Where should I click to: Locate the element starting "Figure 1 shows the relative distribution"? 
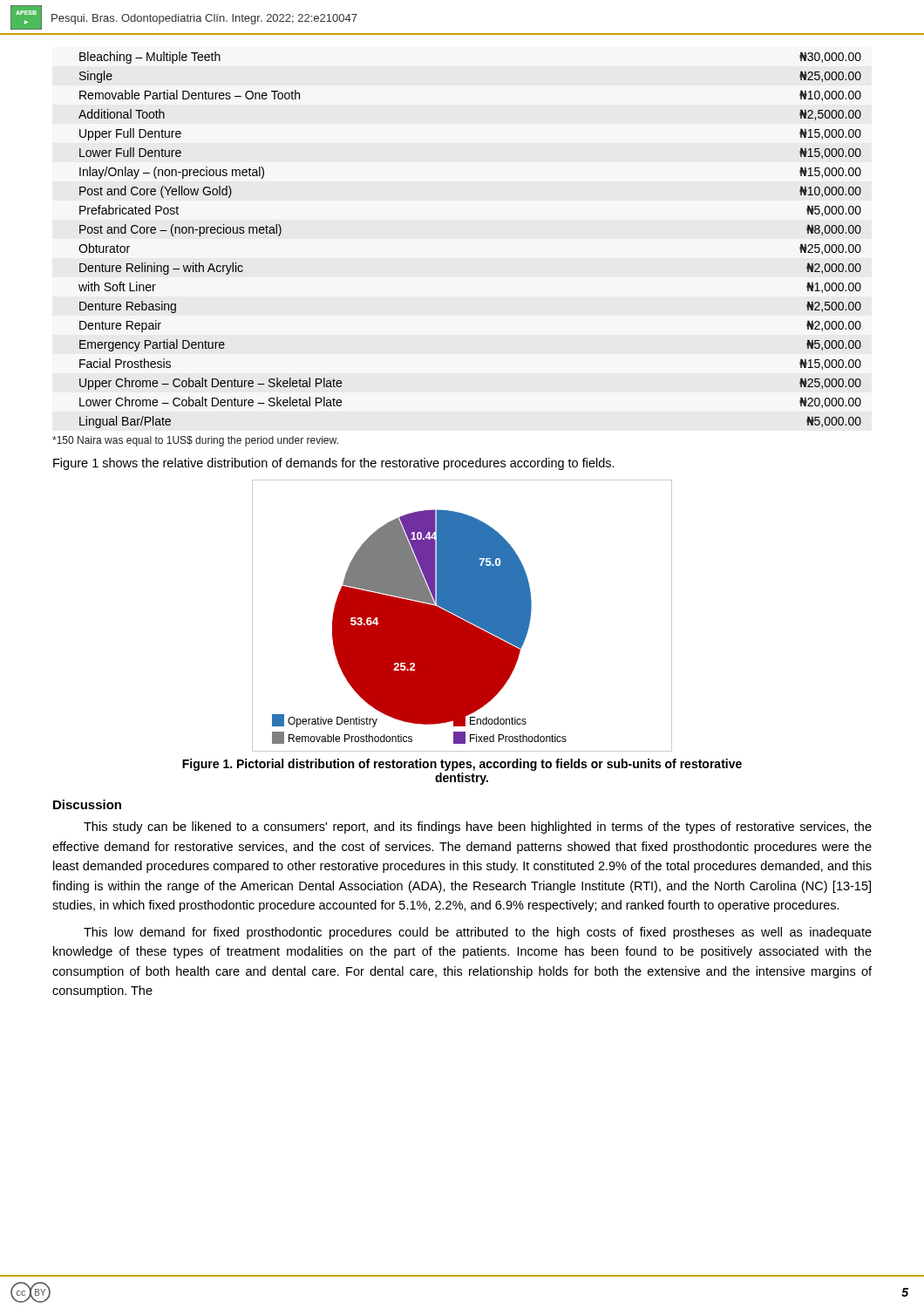click(x=334, y=463)
